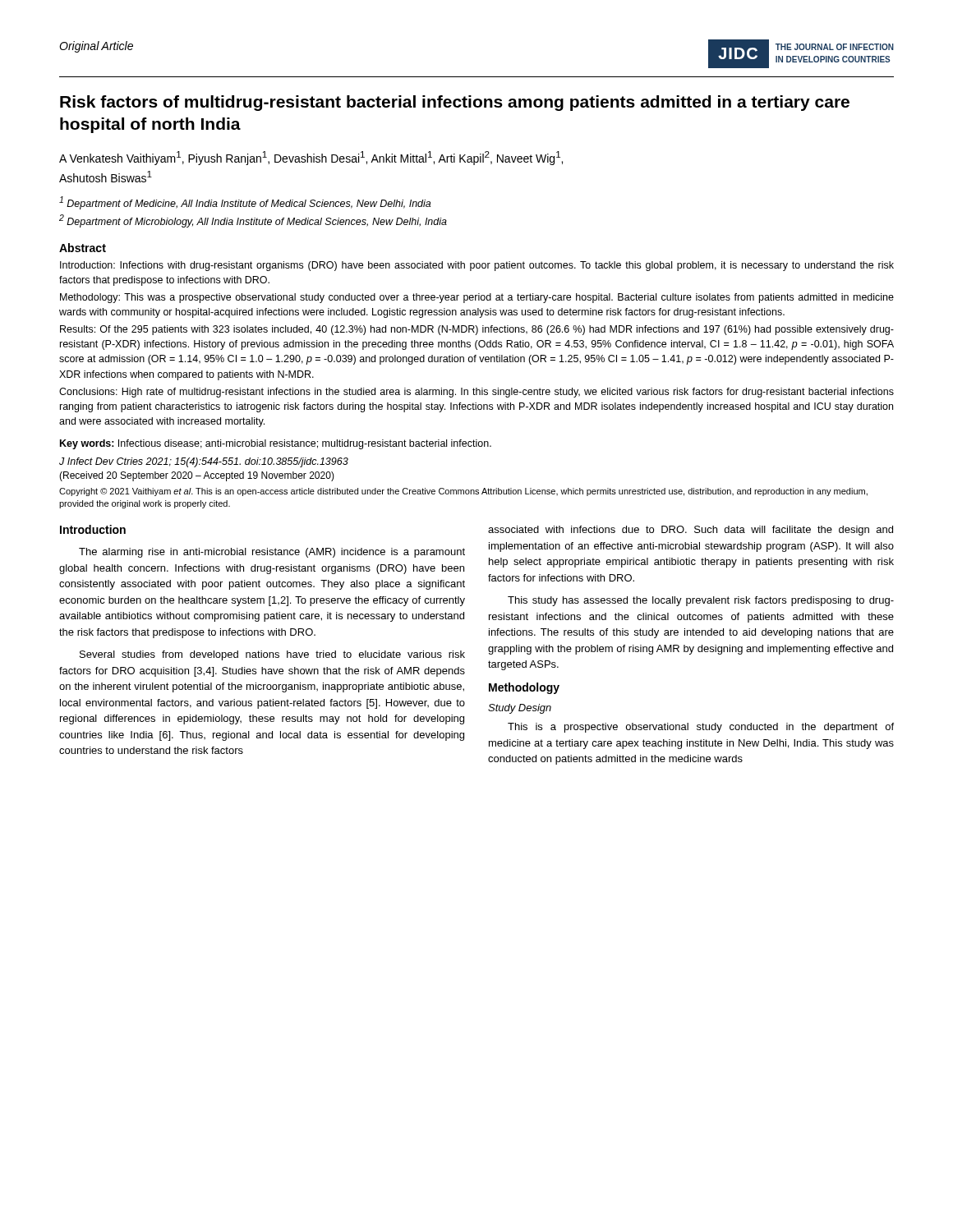Image resolution: width=953 pixels, height=1232 pixels.
Task: Locate the text block containing "Conclusions: High rate of multidrug-resistant infections"
Action: click(476, 406)
